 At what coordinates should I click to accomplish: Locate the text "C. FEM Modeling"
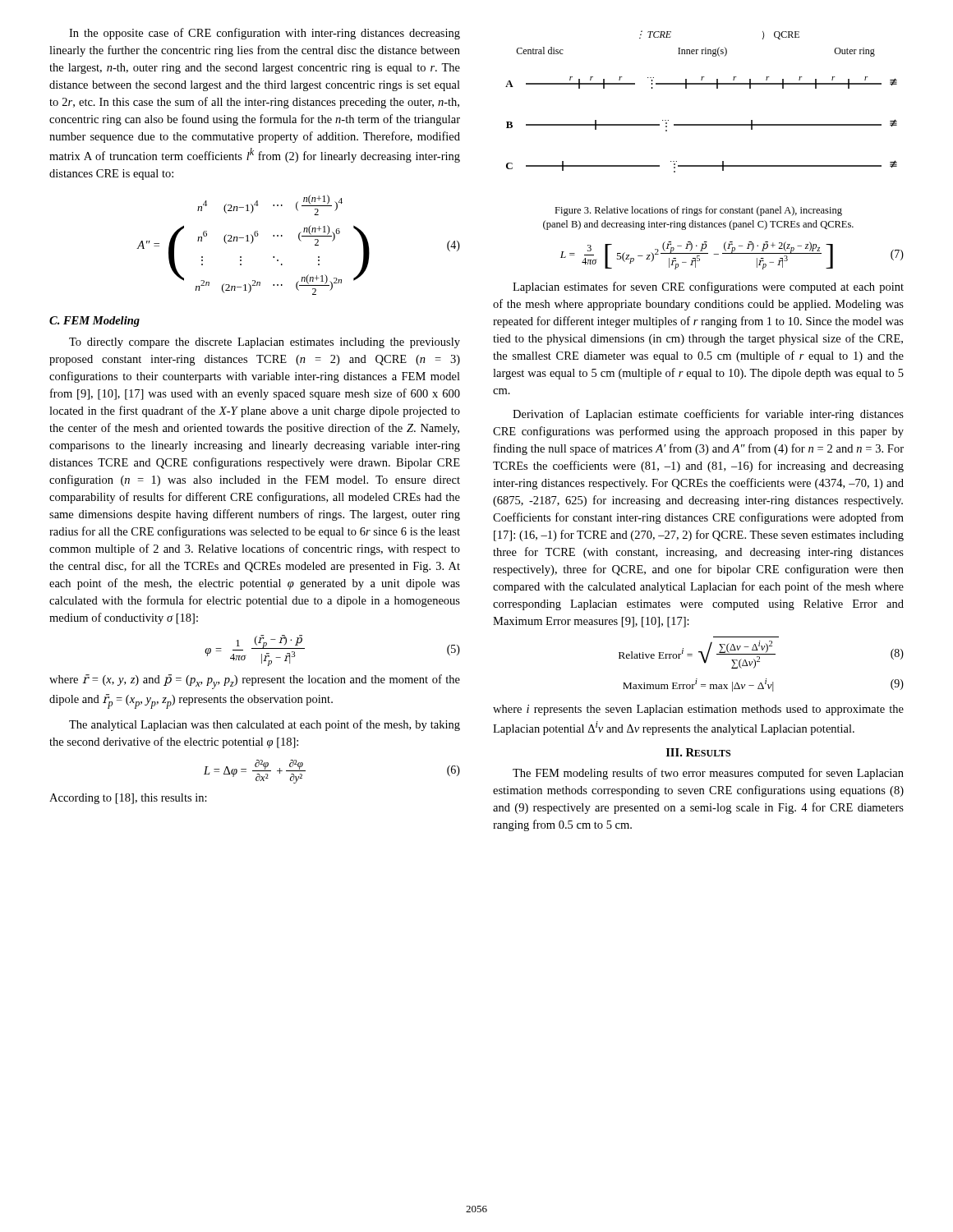(94, 322)
